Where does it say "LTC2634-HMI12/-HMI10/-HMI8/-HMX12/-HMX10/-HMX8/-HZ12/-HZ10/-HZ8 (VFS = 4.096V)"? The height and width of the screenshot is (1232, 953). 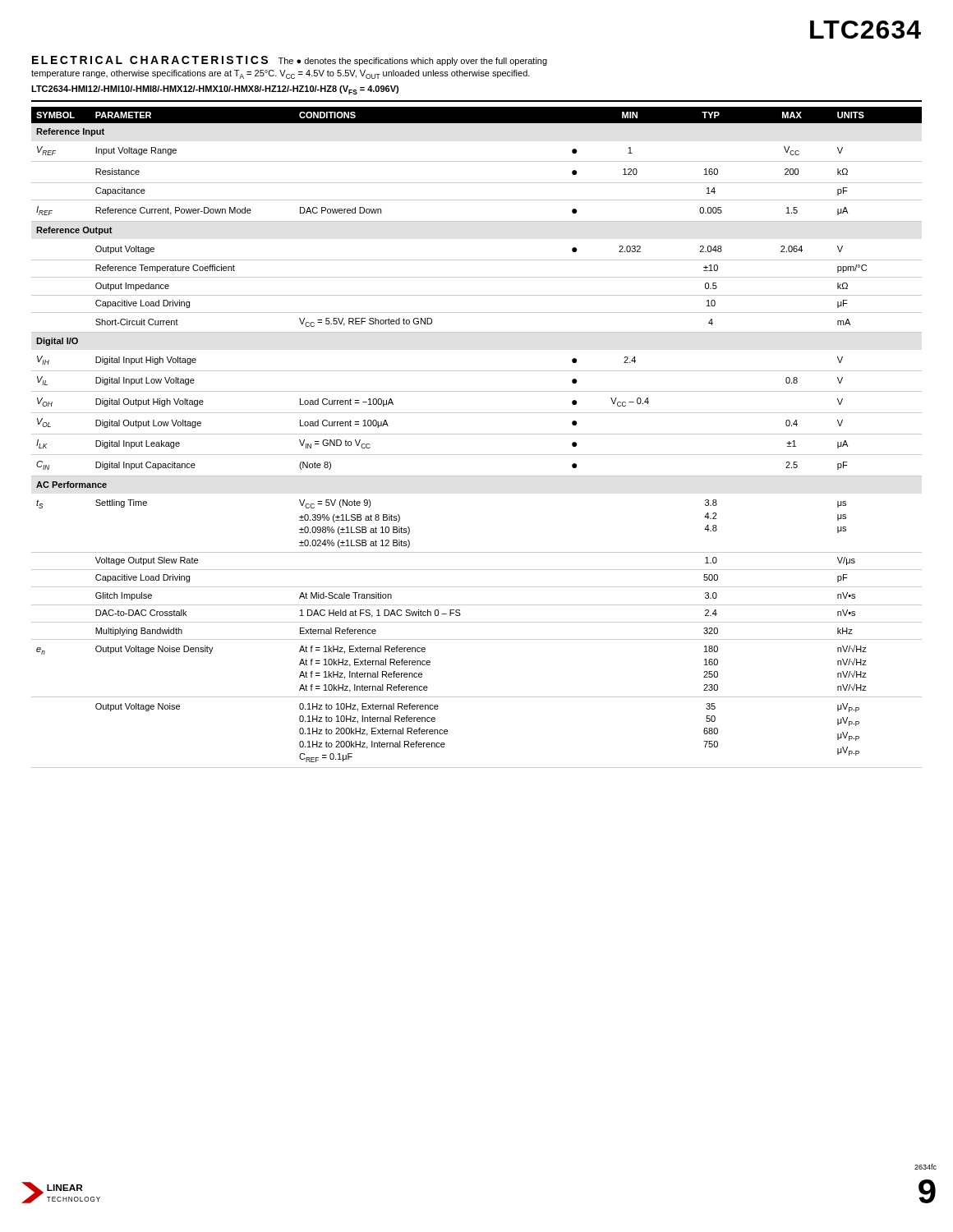click(215, 90)
